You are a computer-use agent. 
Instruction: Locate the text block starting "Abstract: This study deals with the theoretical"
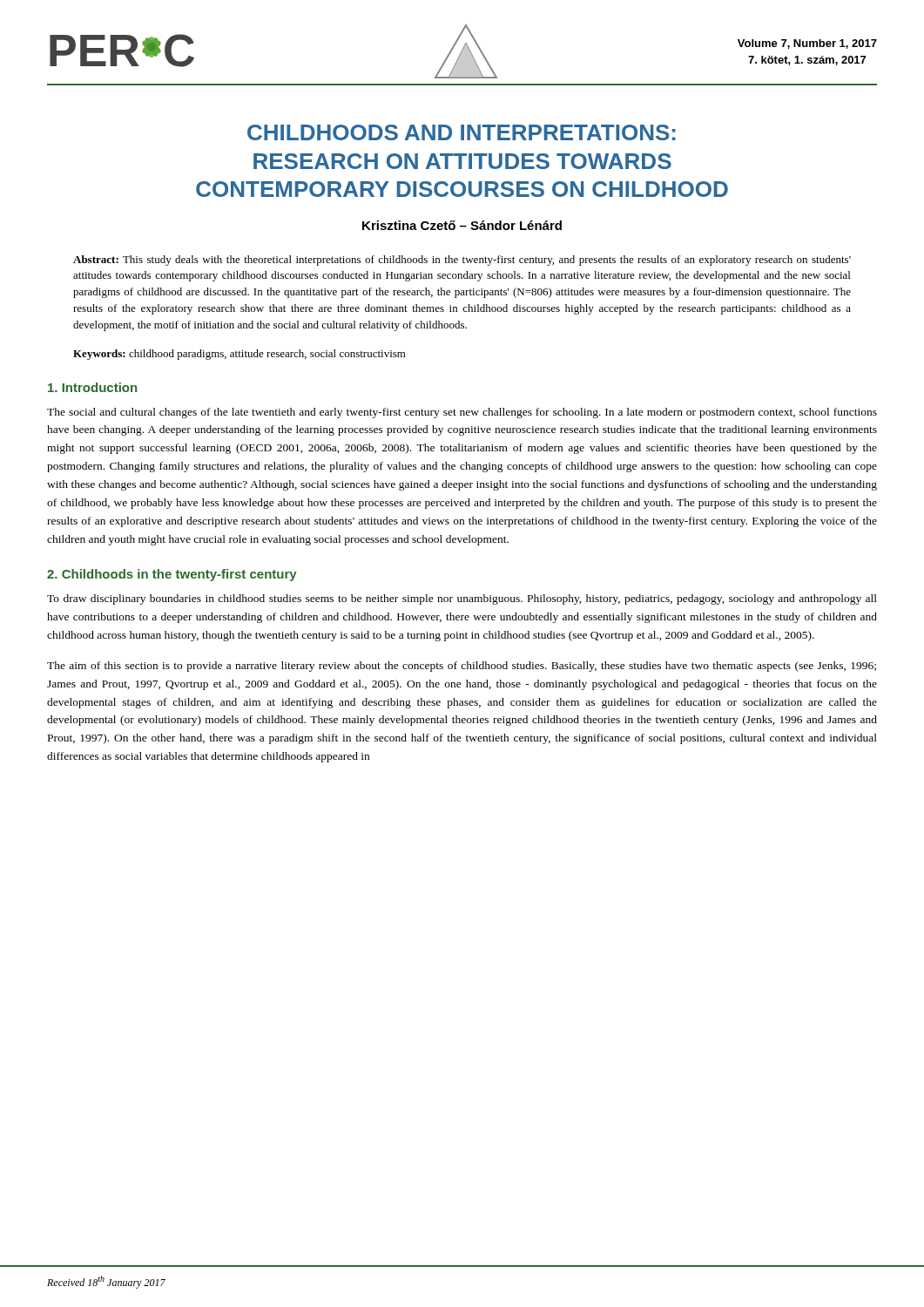click(462, 292)
